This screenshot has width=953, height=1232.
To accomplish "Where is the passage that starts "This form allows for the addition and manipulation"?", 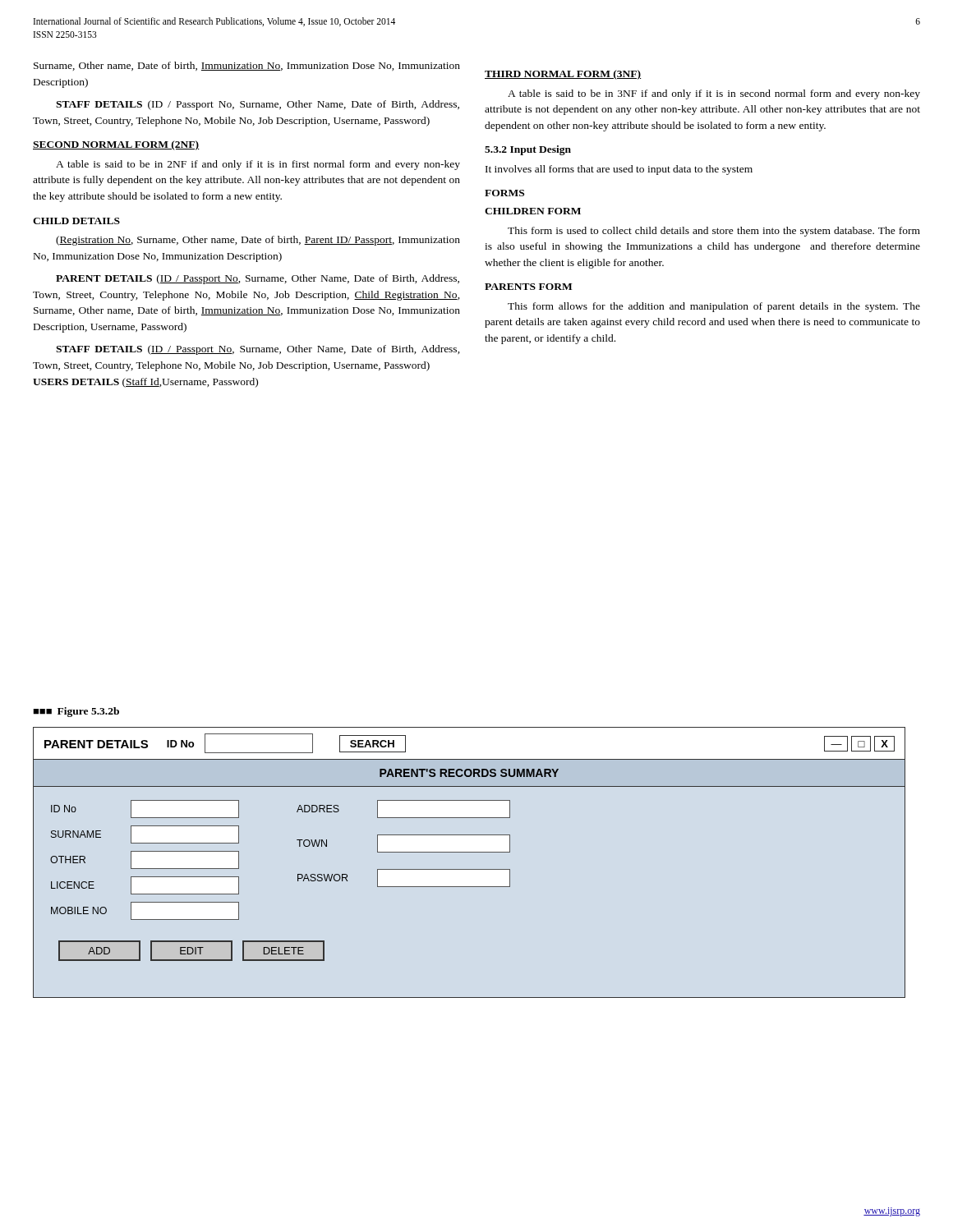I will [702, 322].
